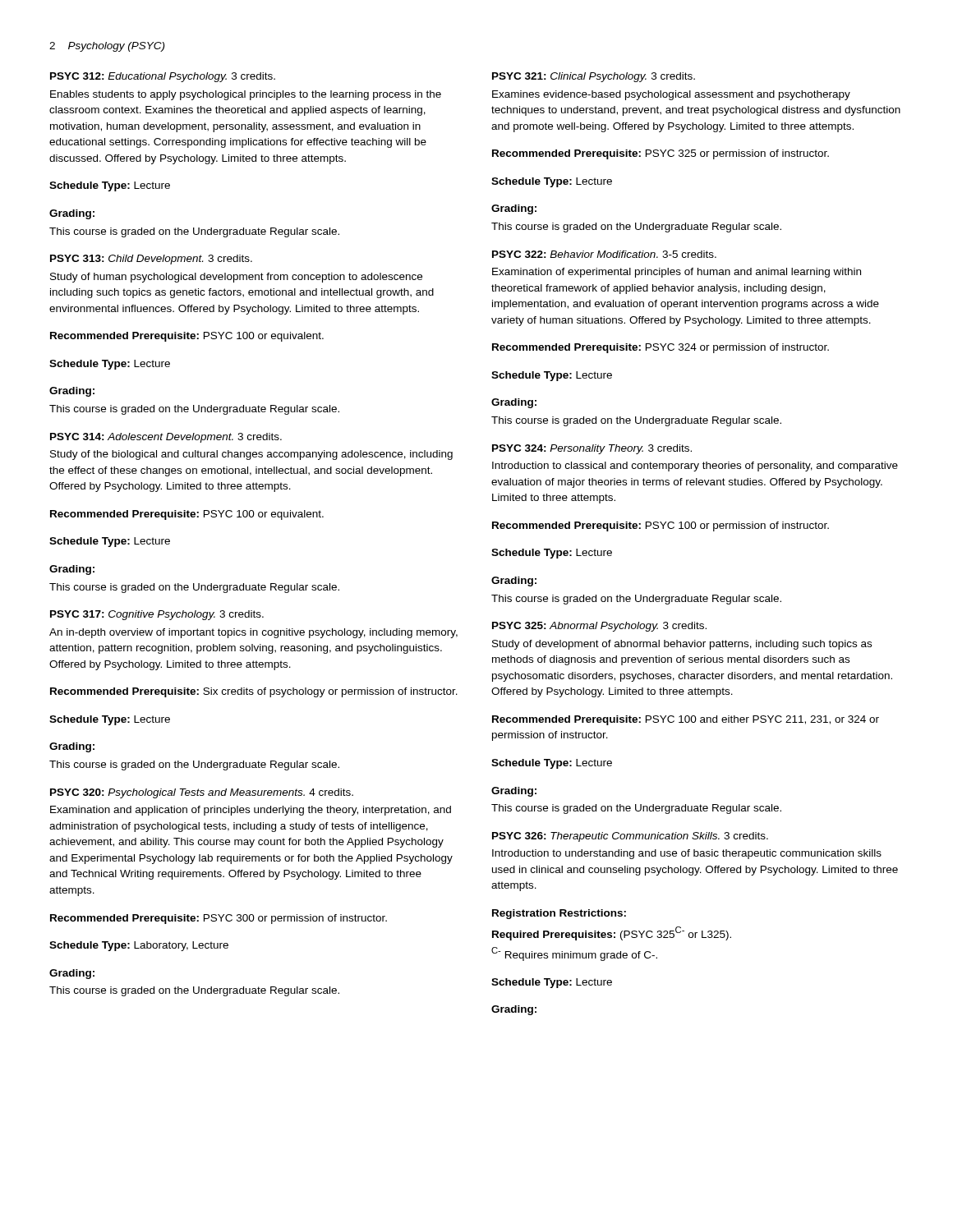Image resolution: width=953 pixels, height=1232 pixels.
Task: Click on the text block that says "PSYC 312: Educational Psychology."
Action: coord(255,117)
